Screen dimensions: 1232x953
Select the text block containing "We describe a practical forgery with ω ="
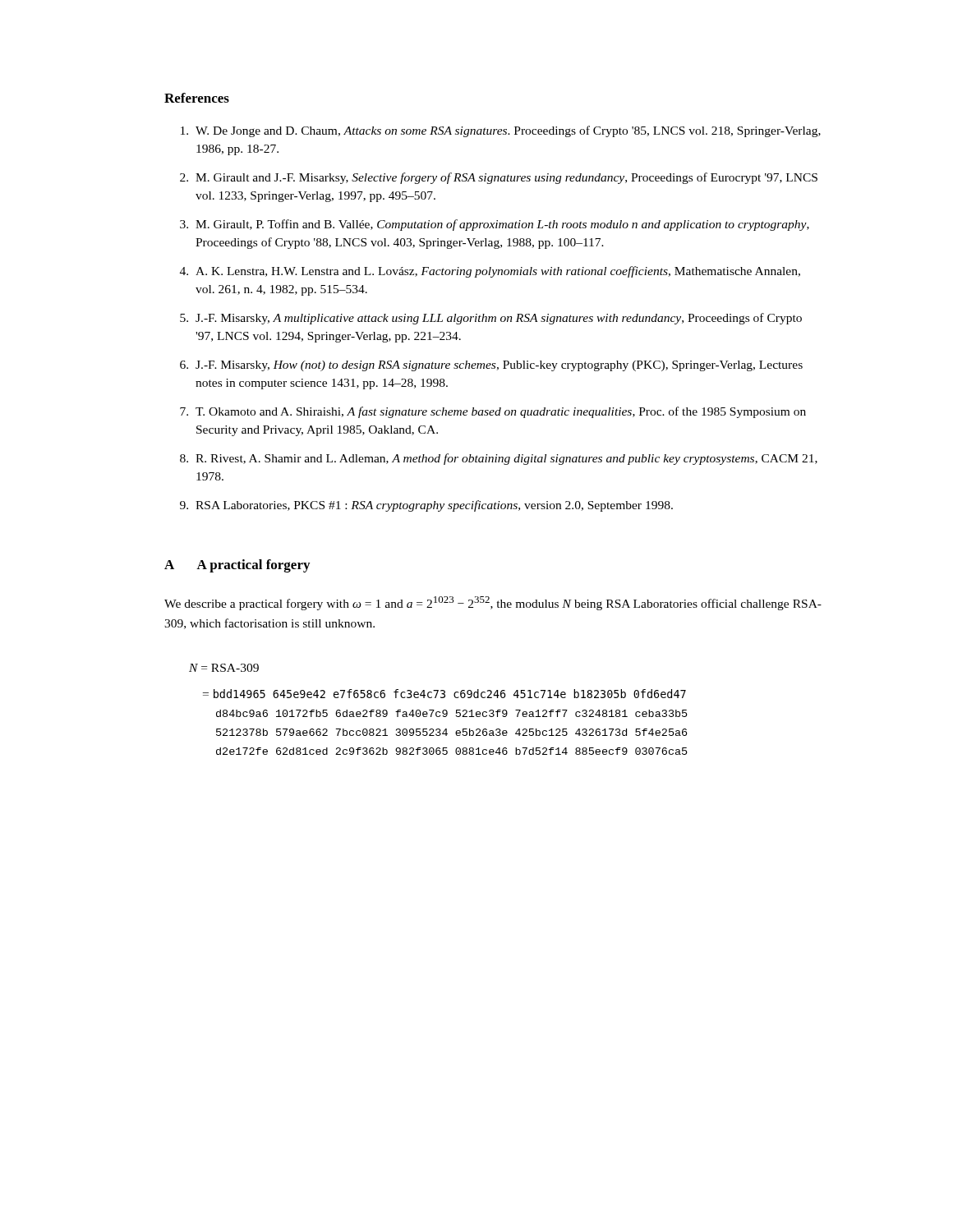[493, 612]
